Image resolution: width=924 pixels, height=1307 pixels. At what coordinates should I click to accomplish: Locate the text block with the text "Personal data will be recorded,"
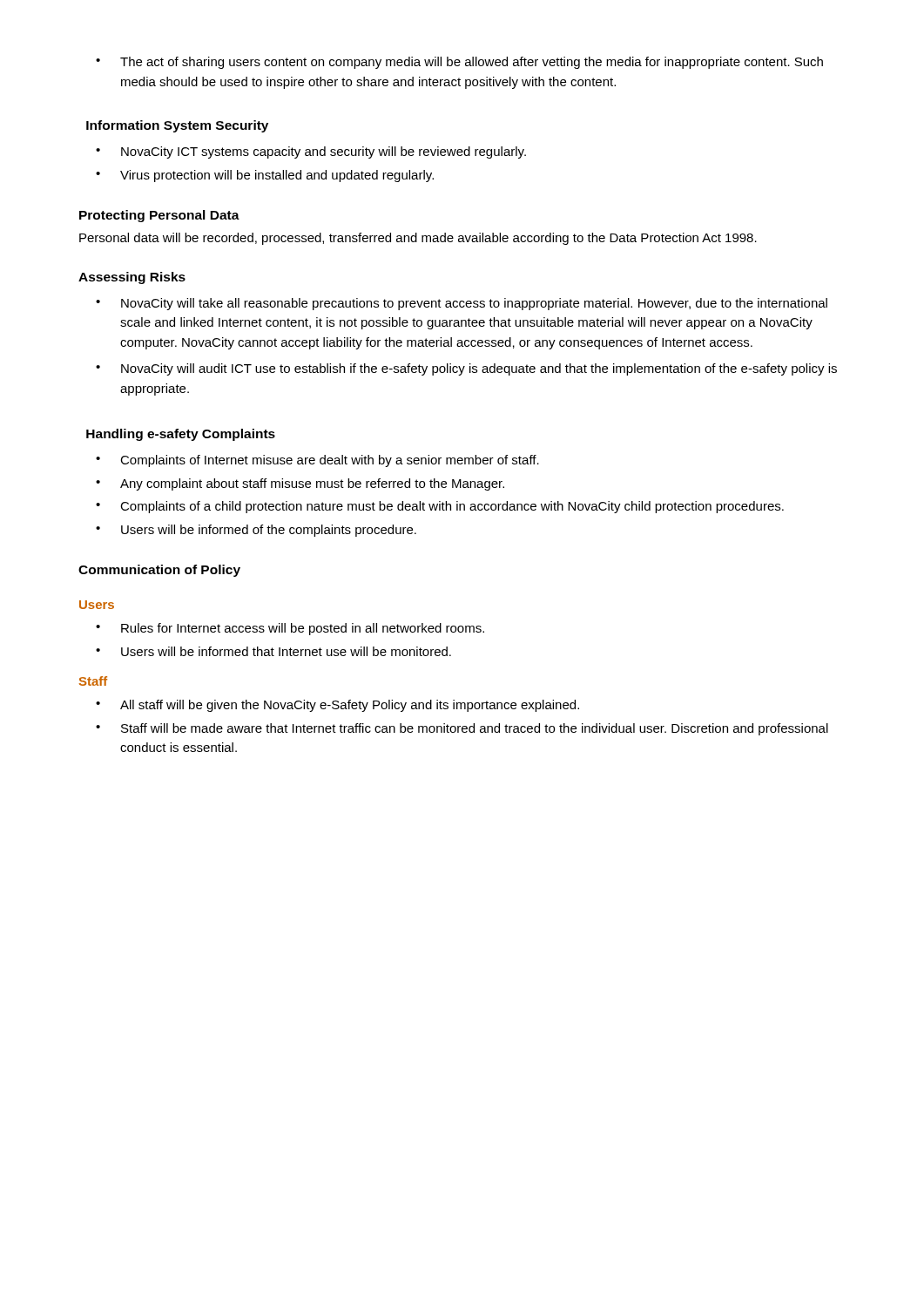click(x=418, y=237)
